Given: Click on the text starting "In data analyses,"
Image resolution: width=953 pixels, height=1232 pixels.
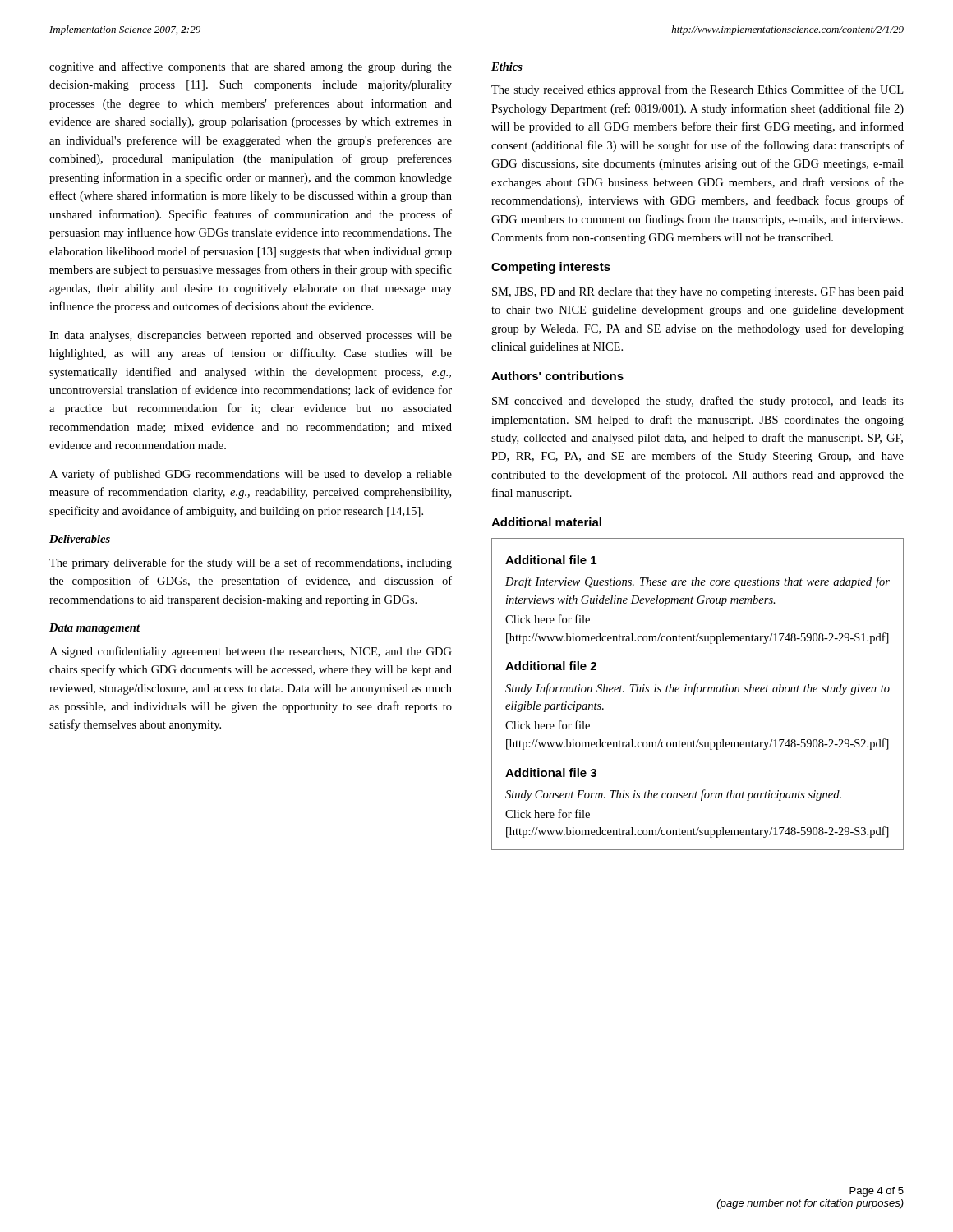Looking at the screenshot, I should coord(251,390).
